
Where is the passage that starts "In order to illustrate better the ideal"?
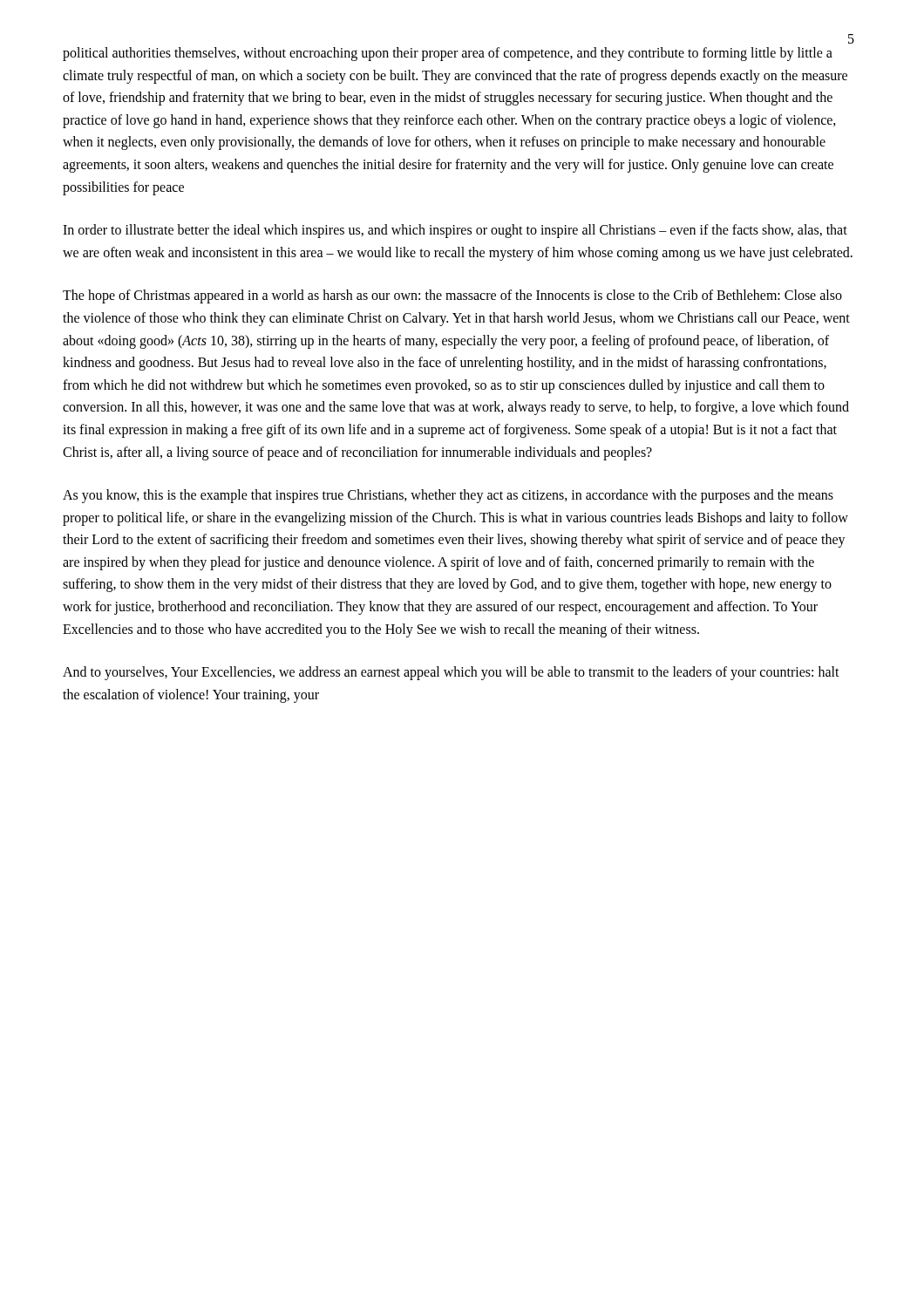458,241
